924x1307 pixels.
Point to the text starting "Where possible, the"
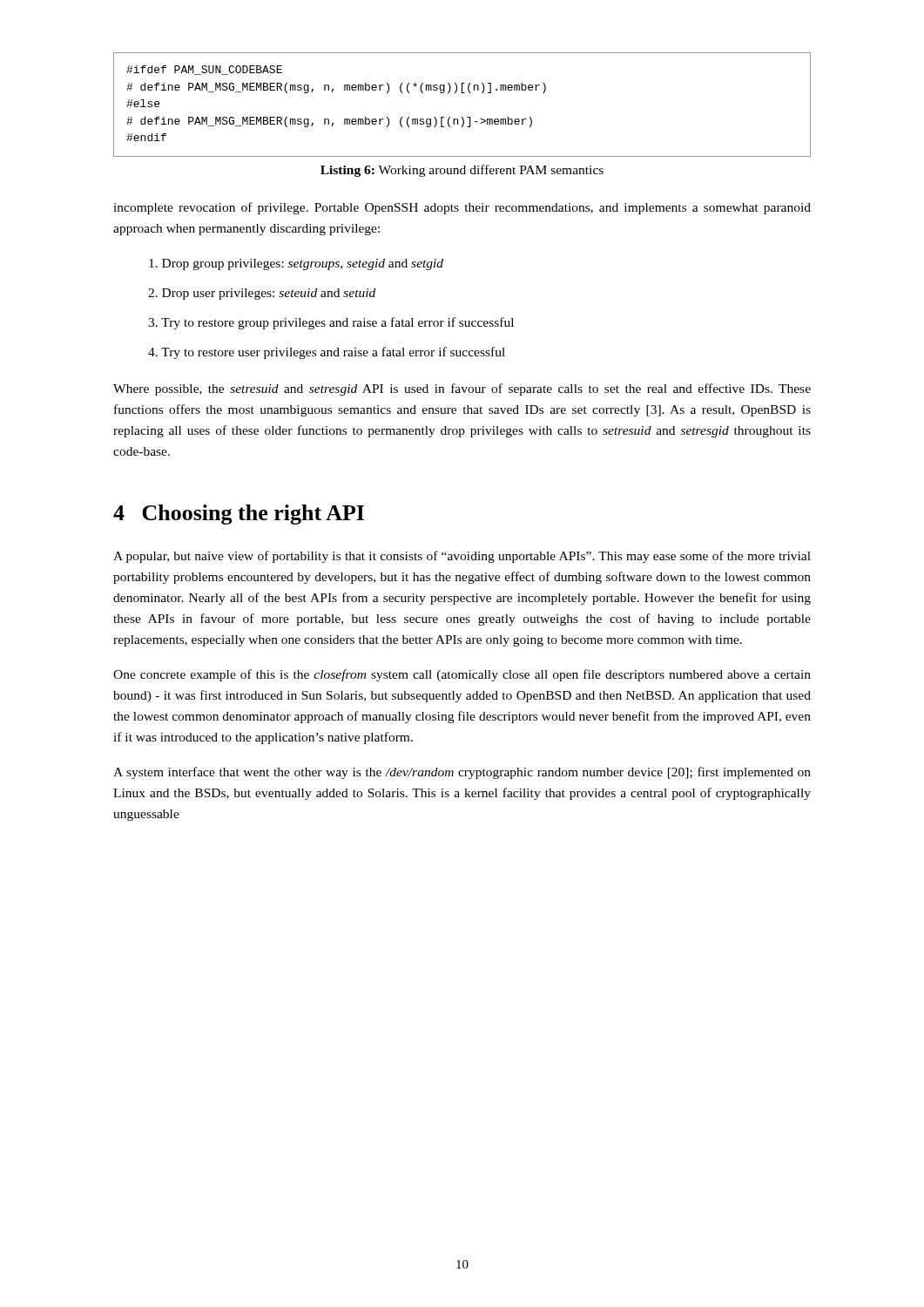coord(462,419)
